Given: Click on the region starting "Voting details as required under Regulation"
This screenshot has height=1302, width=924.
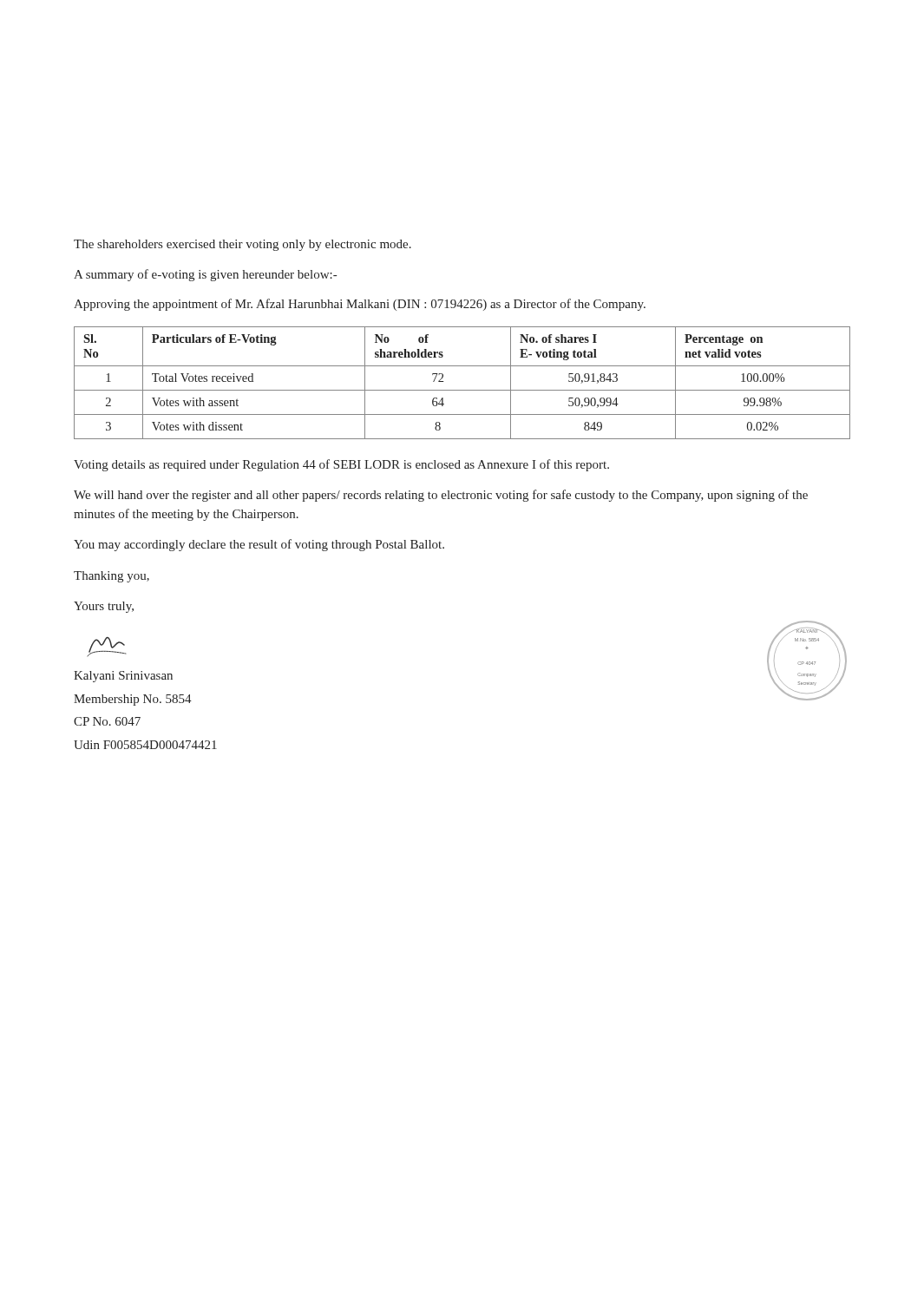Looking at the screenshot, I should click(342, 465).
